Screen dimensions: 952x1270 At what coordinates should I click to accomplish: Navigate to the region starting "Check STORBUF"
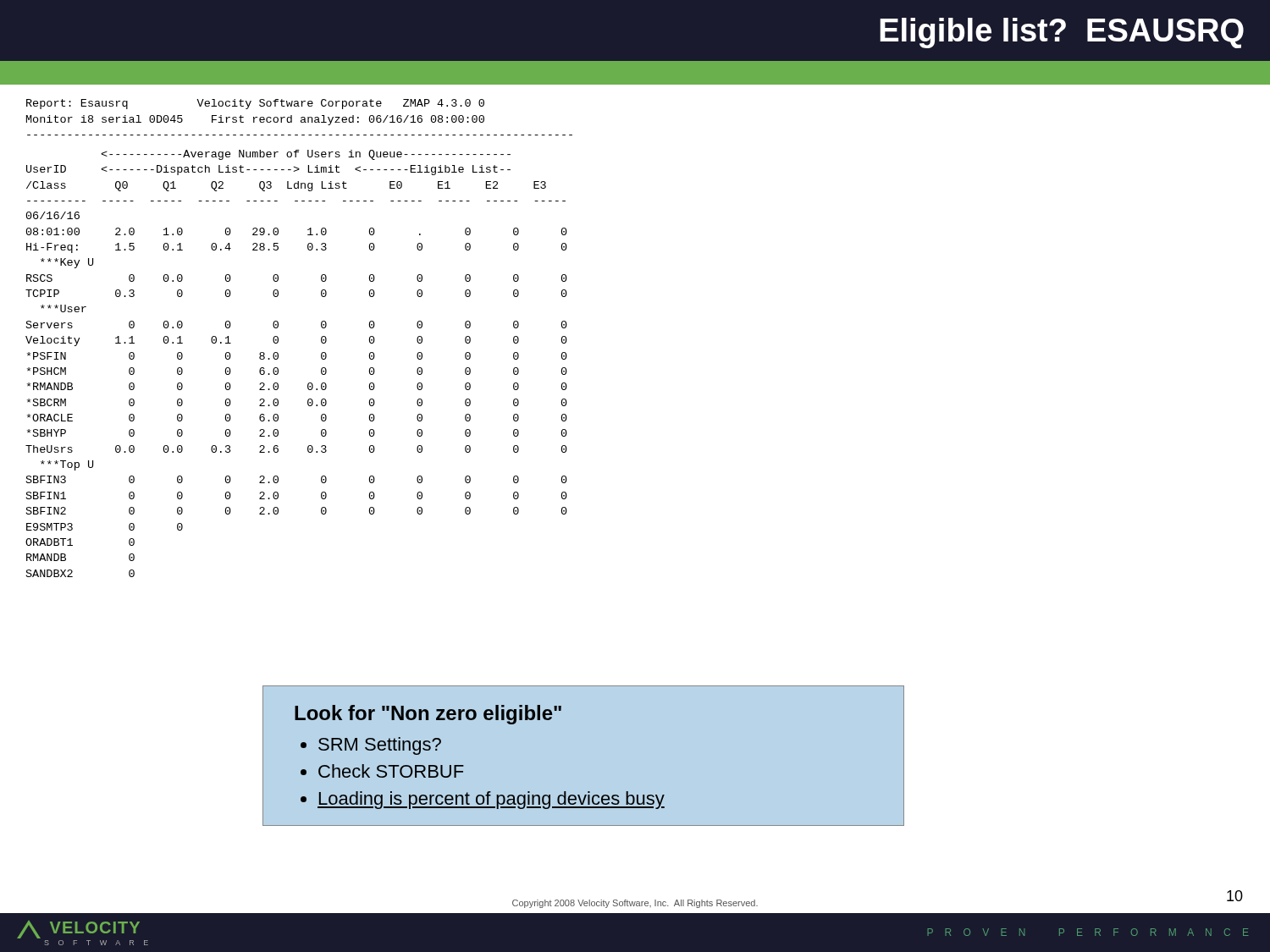pyautogui.click(x=391, y=771)
